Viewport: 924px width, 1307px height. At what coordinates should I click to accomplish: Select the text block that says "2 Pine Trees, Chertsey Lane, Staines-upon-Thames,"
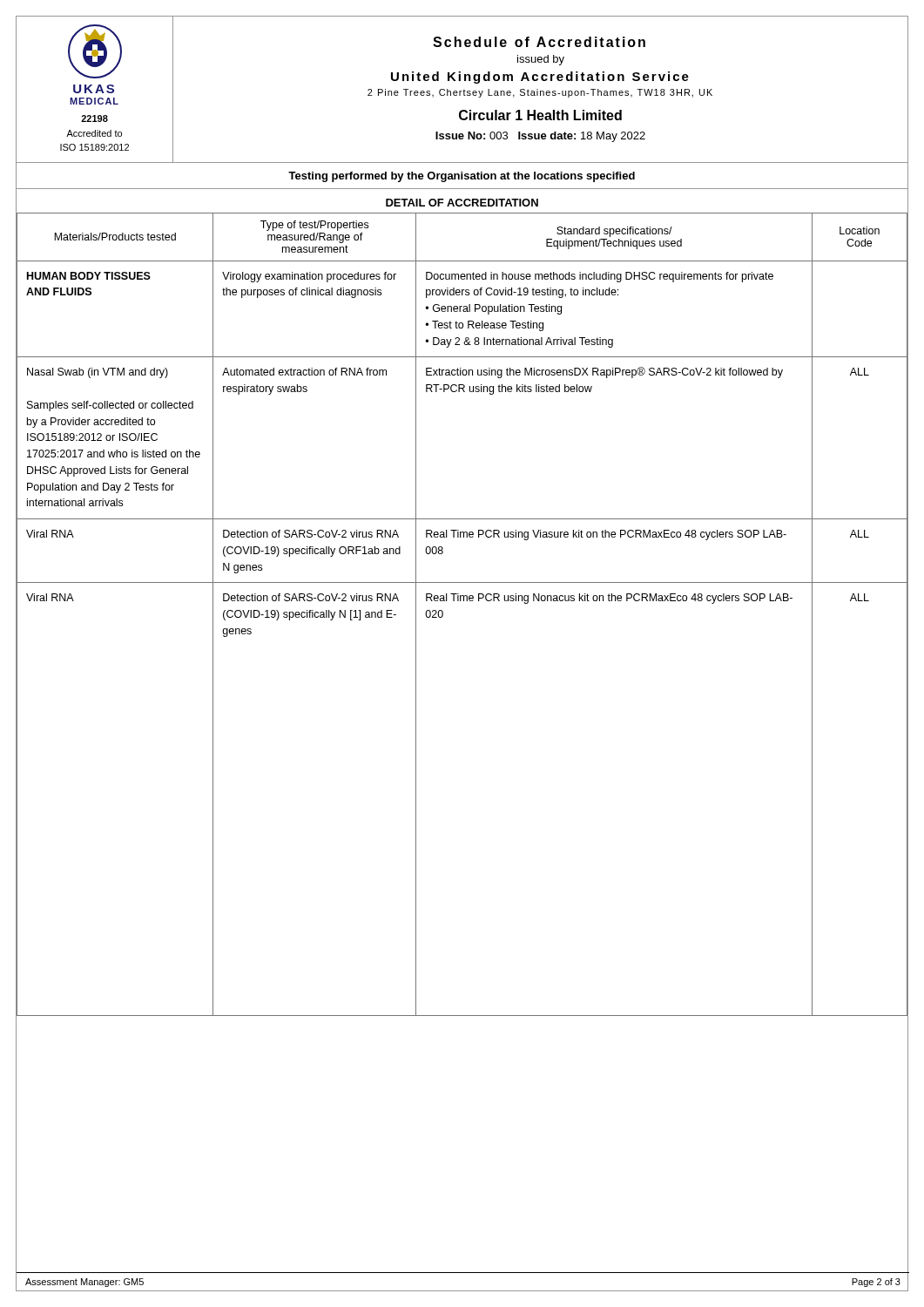point(540,92)
